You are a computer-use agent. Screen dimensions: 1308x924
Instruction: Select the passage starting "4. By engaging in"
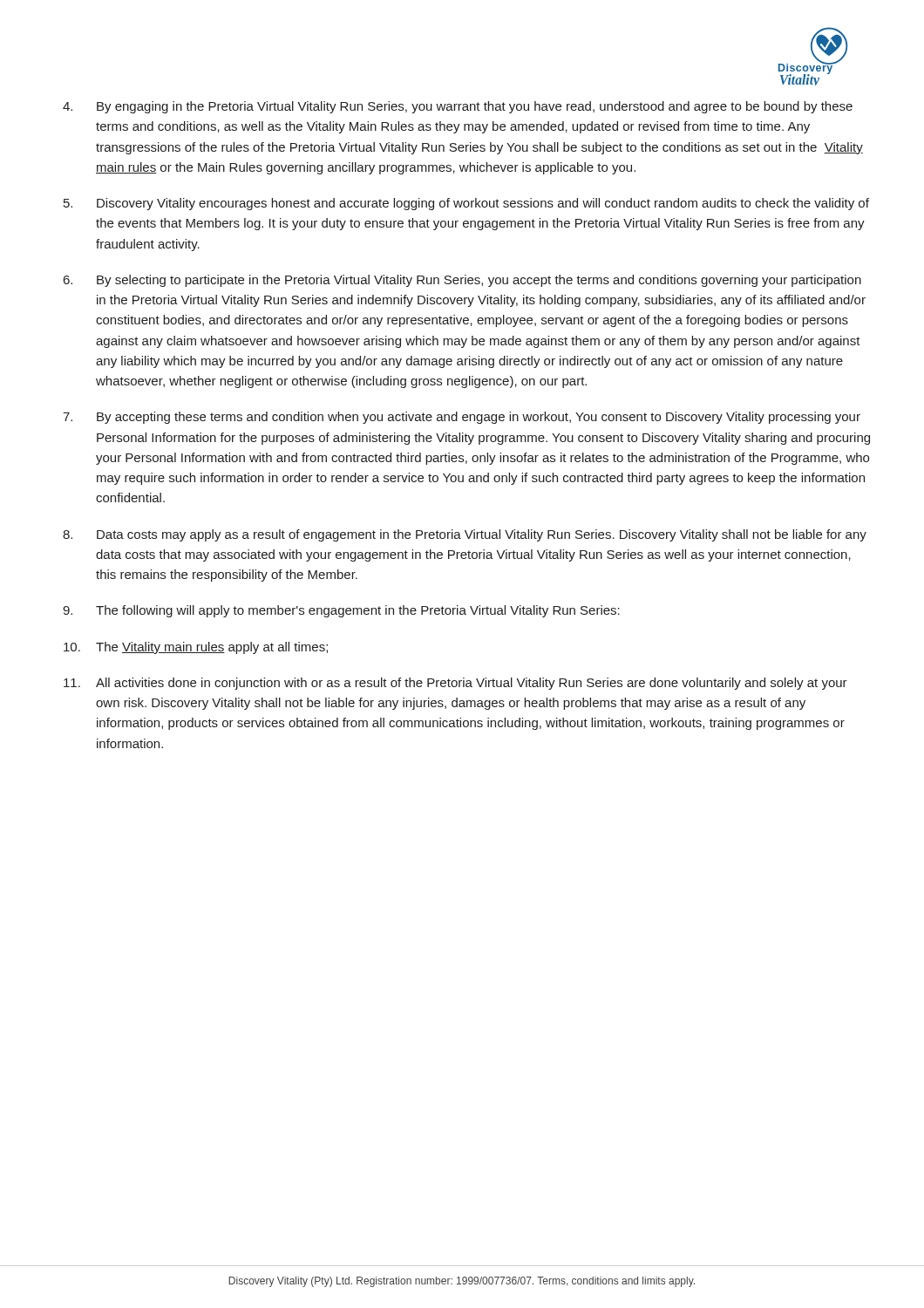tap(467, 136)
